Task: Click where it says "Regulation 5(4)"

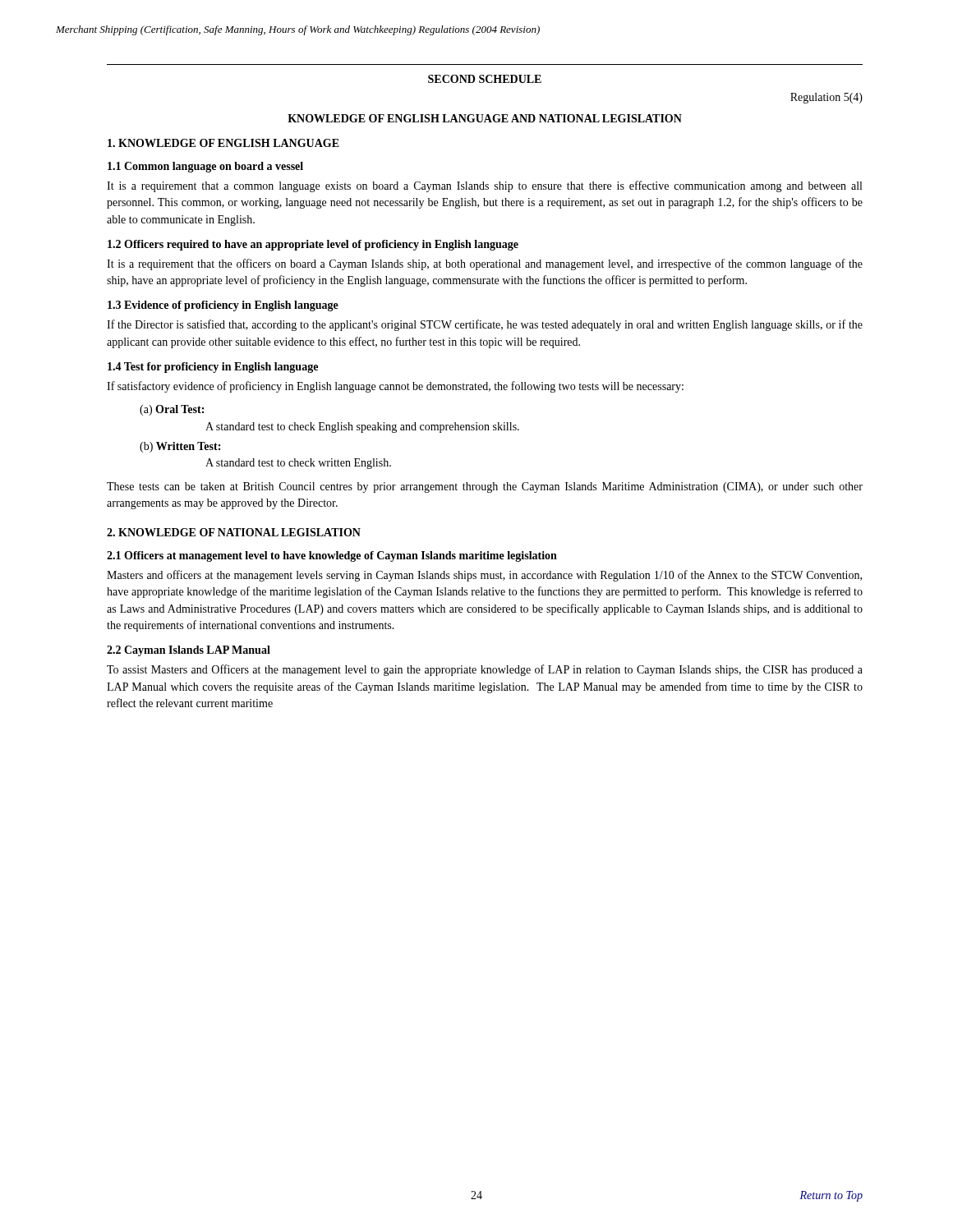Action: (x=826, y=97)
